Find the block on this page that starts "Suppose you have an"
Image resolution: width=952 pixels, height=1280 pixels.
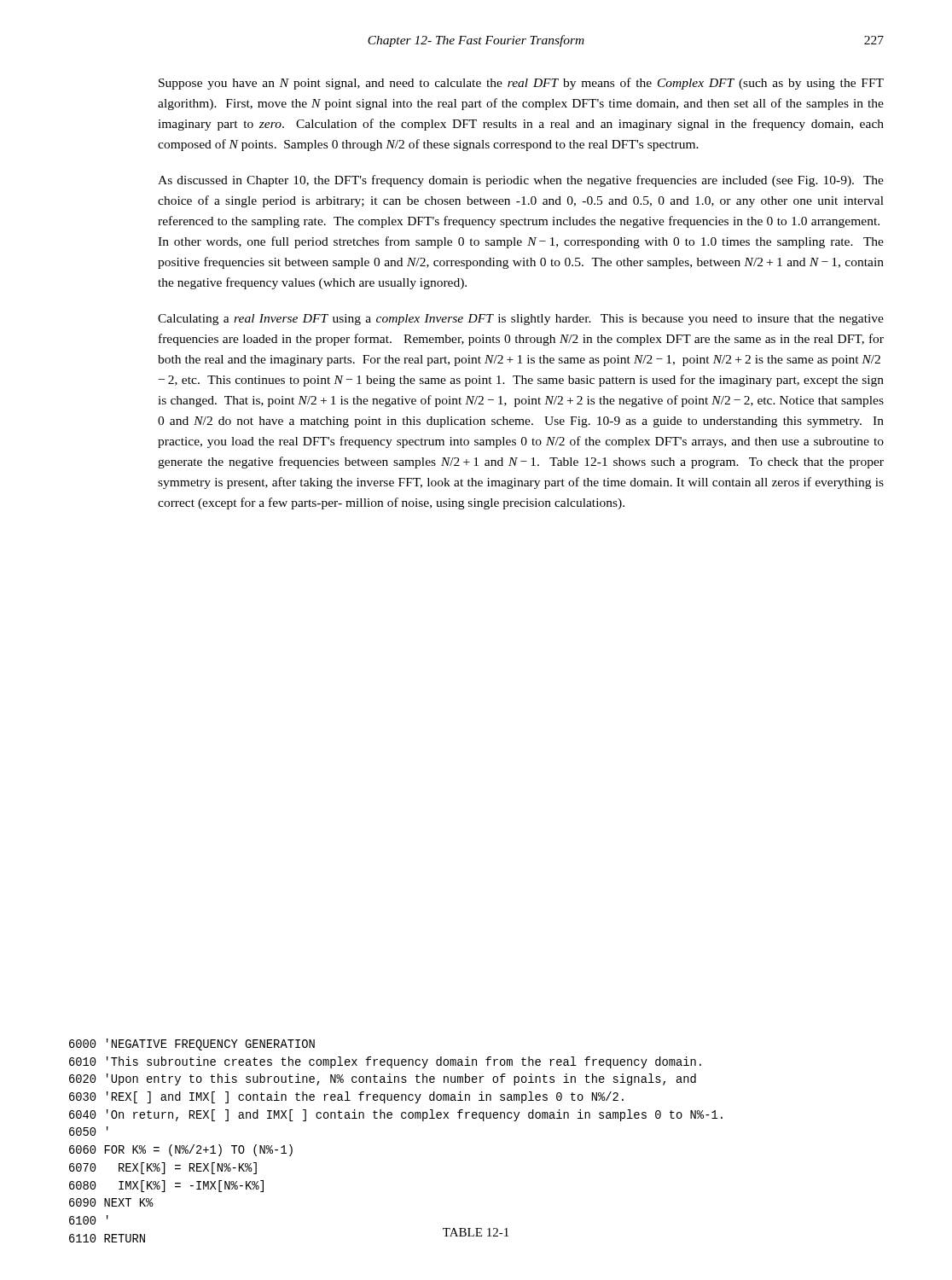521,113
